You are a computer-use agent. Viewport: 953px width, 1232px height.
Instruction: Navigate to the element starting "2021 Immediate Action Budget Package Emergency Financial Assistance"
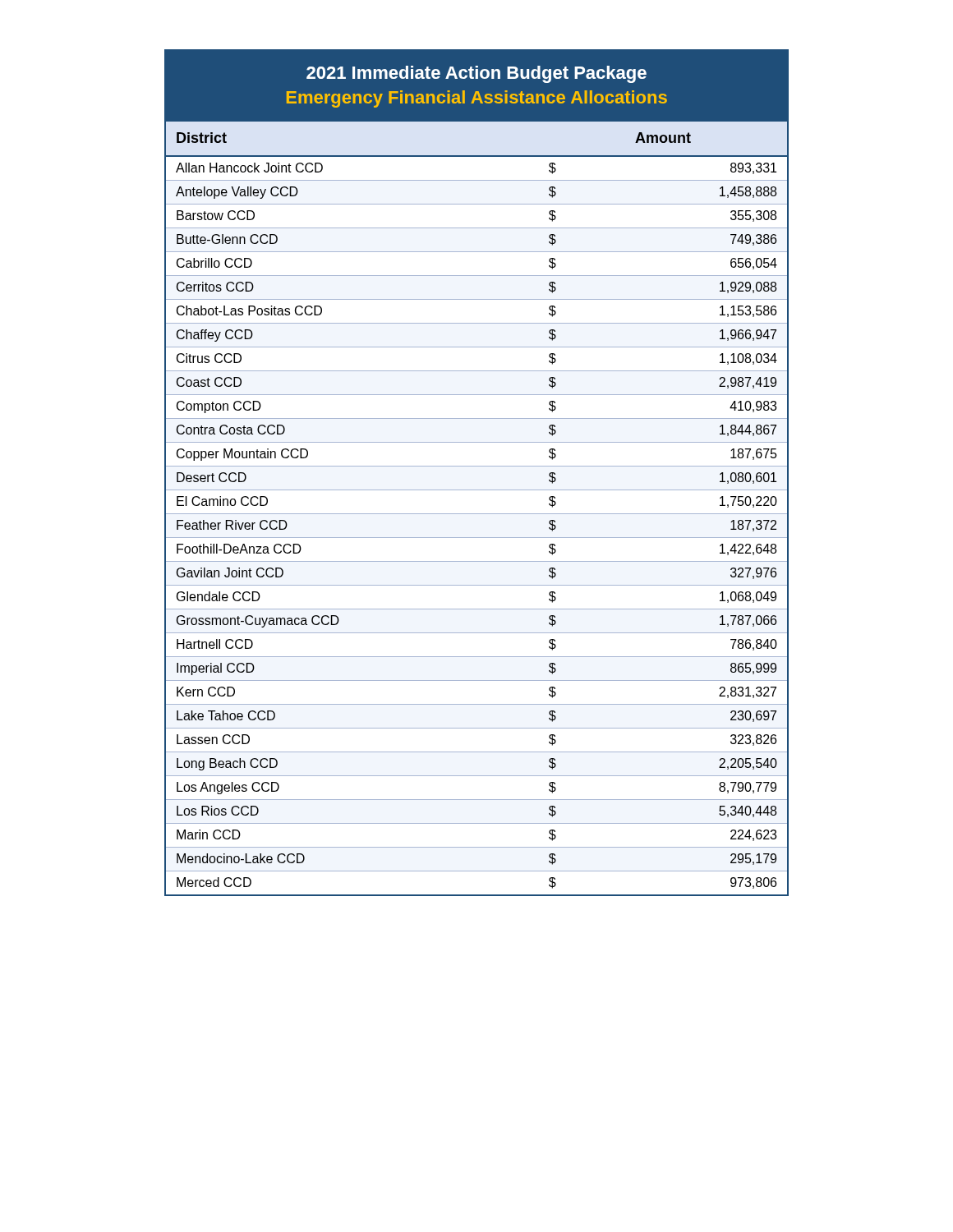(476, 85)
